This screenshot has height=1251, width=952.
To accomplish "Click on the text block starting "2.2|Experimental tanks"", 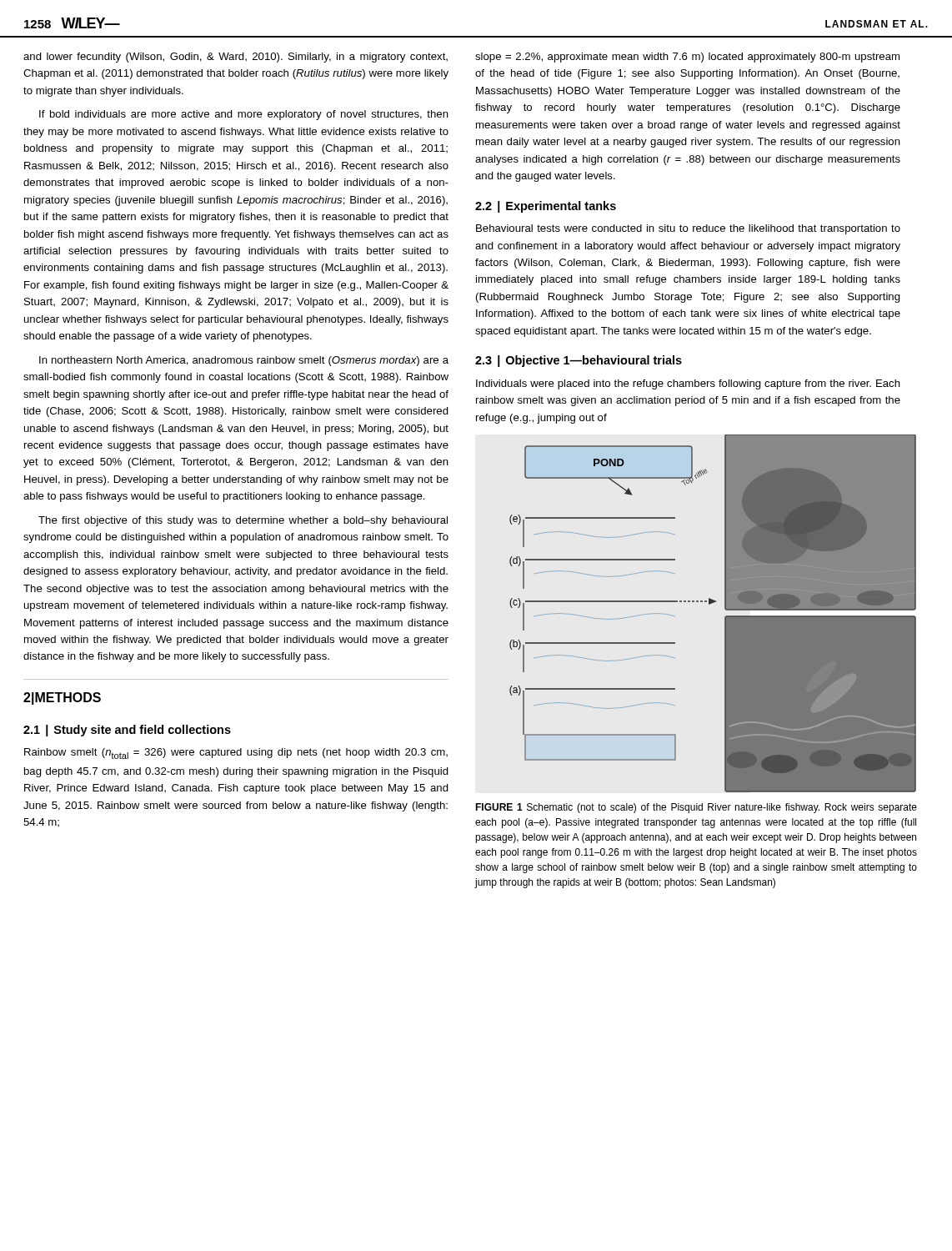I will (546, 206).
